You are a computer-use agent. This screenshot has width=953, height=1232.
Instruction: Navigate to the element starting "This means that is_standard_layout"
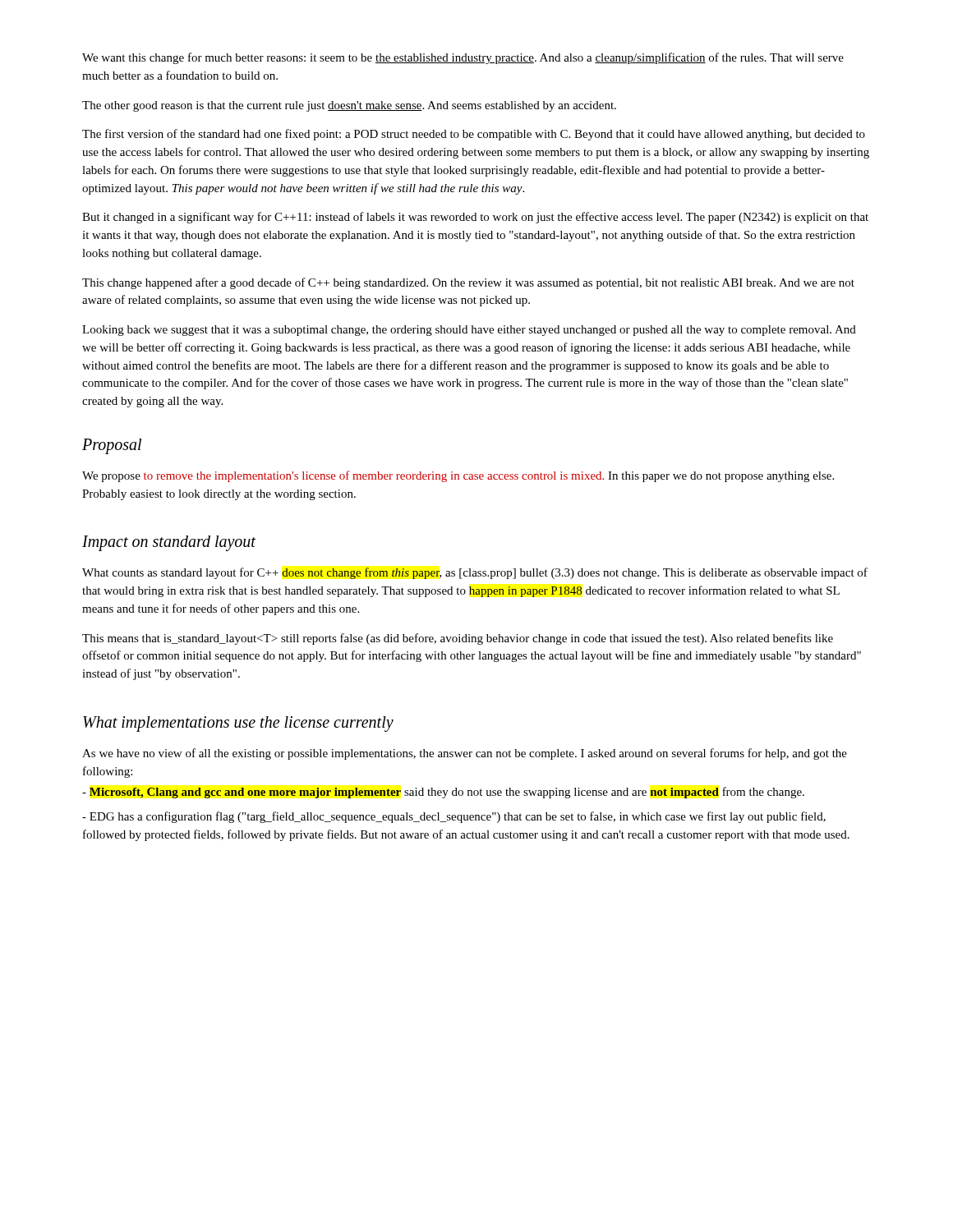tap(476, 656)
